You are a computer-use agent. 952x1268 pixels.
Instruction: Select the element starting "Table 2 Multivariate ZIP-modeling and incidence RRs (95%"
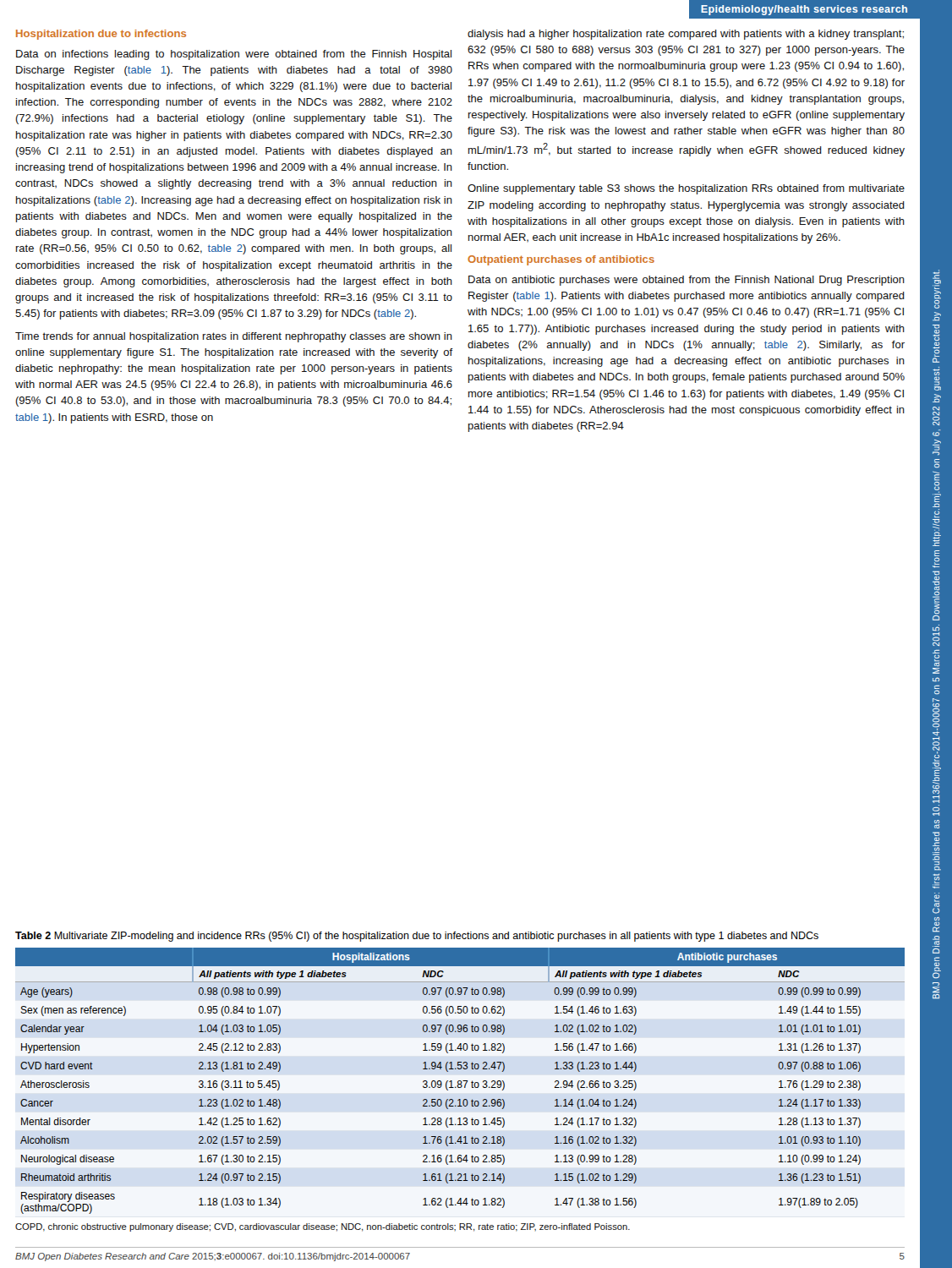pos(417,936)
